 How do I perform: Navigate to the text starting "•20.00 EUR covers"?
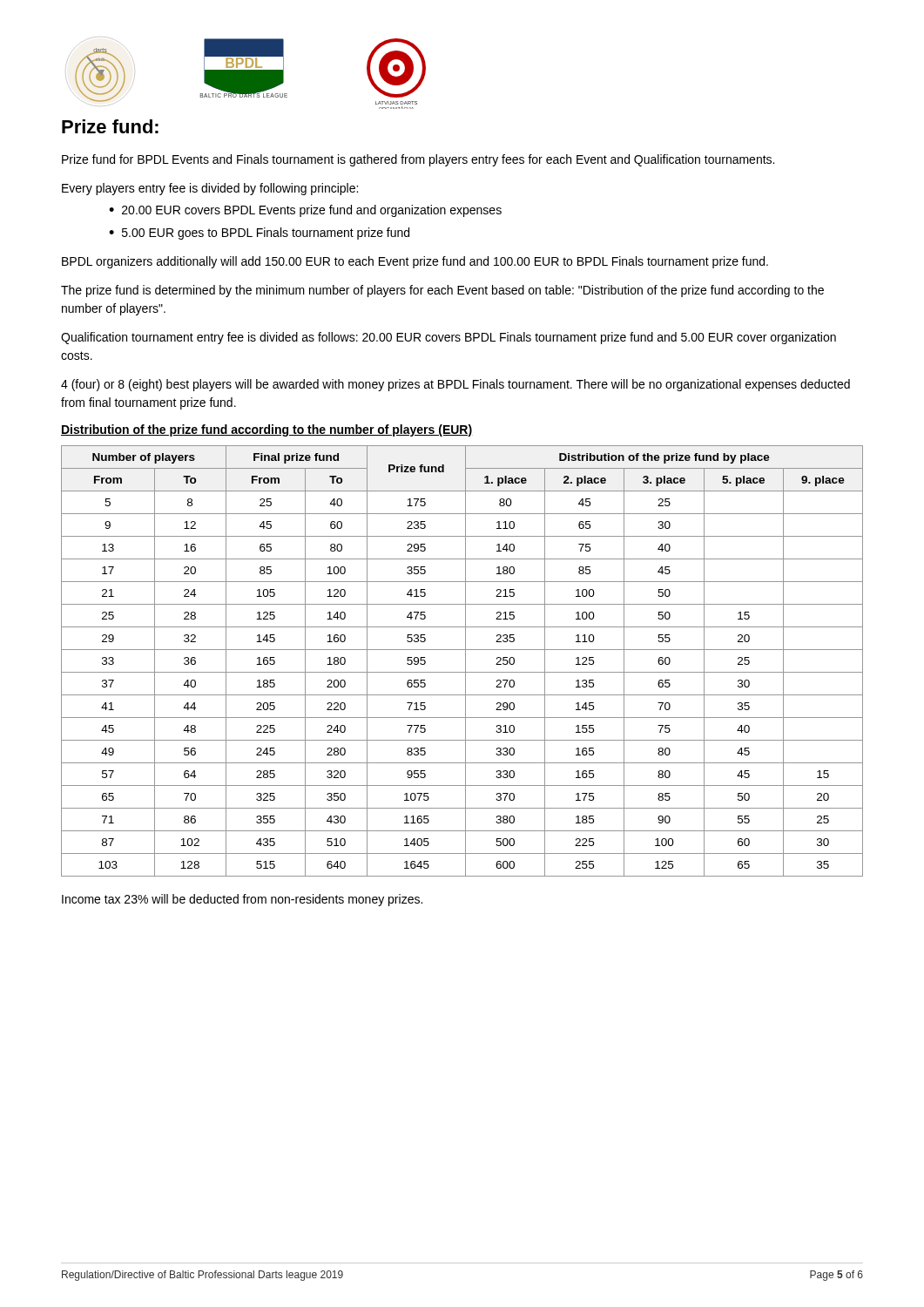[305, 211]
